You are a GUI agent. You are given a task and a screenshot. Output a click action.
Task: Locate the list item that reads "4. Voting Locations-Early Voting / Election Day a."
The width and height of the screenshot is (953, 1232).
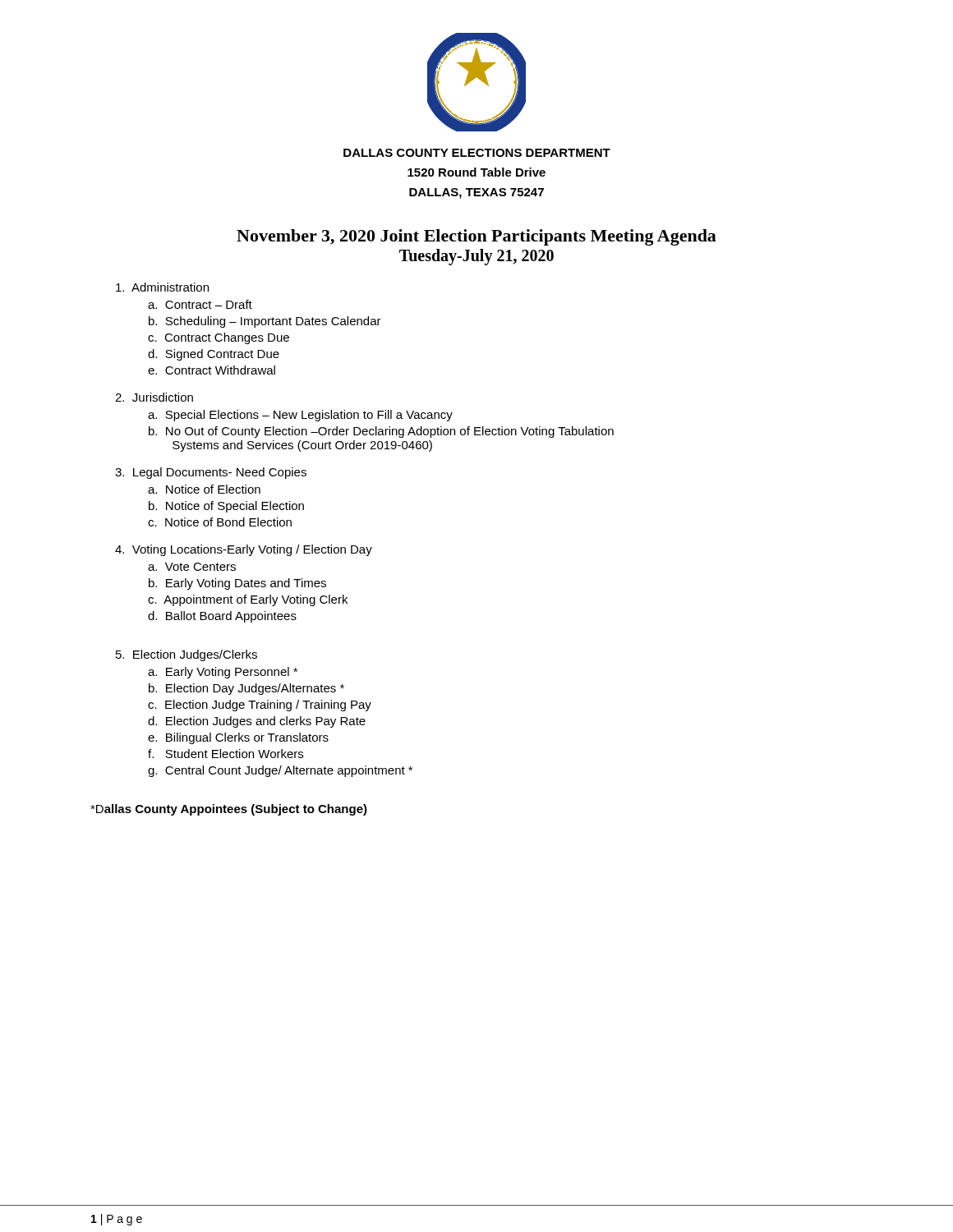(244, 550)
